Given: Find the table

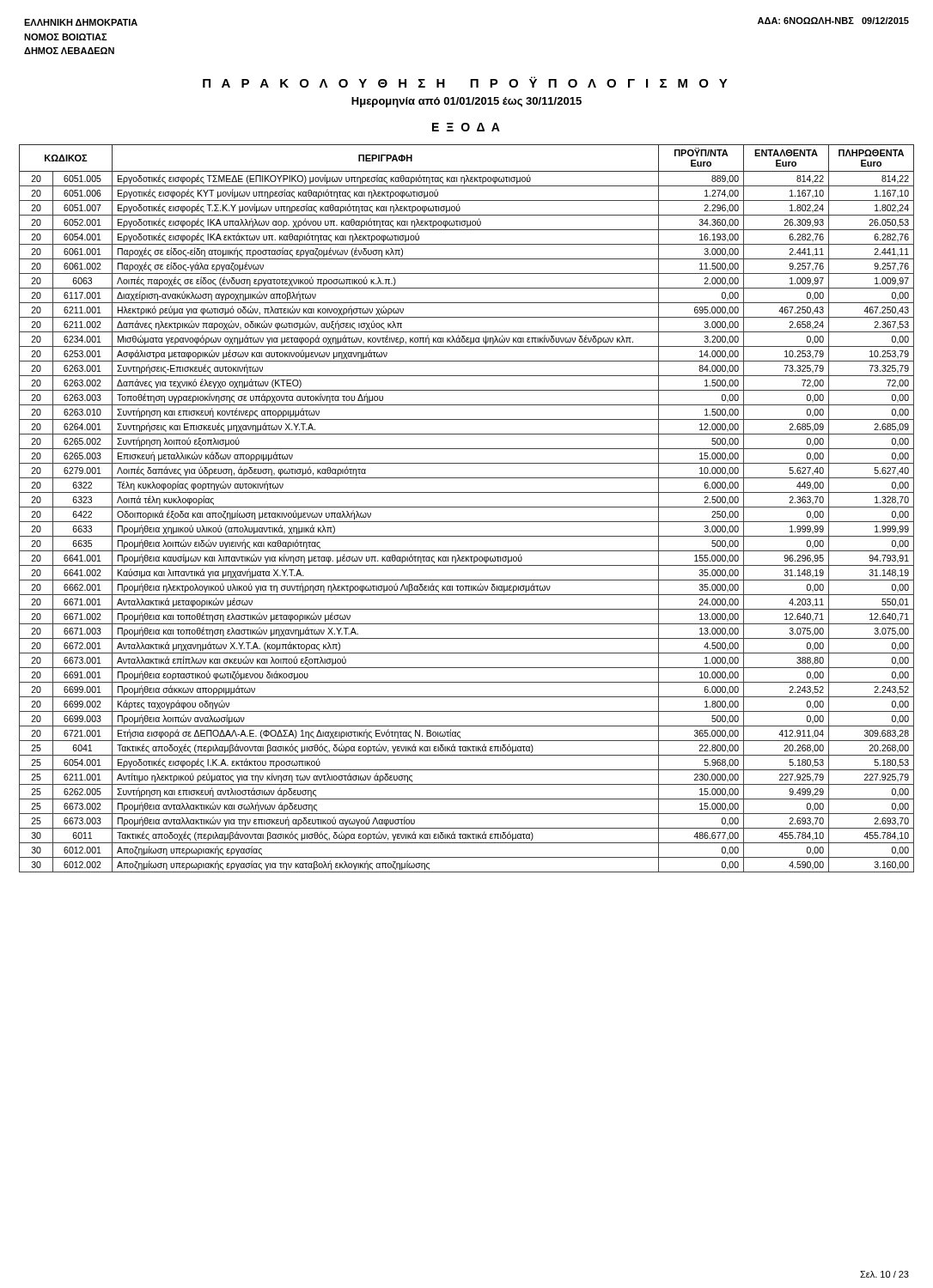Looking at the screenshot, I should coord(466,508).
